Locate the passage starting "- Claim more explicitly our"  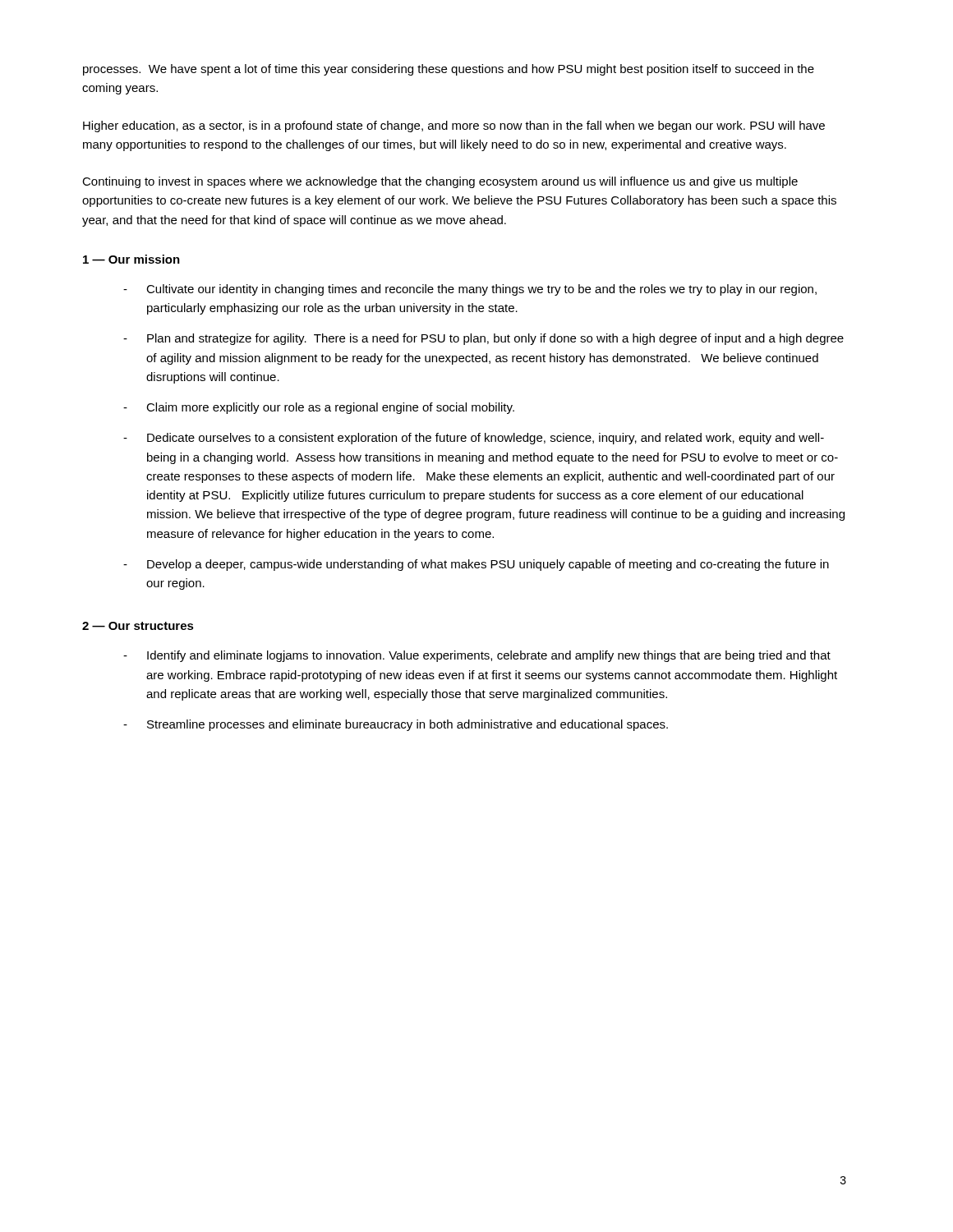[x=480, y=407]
